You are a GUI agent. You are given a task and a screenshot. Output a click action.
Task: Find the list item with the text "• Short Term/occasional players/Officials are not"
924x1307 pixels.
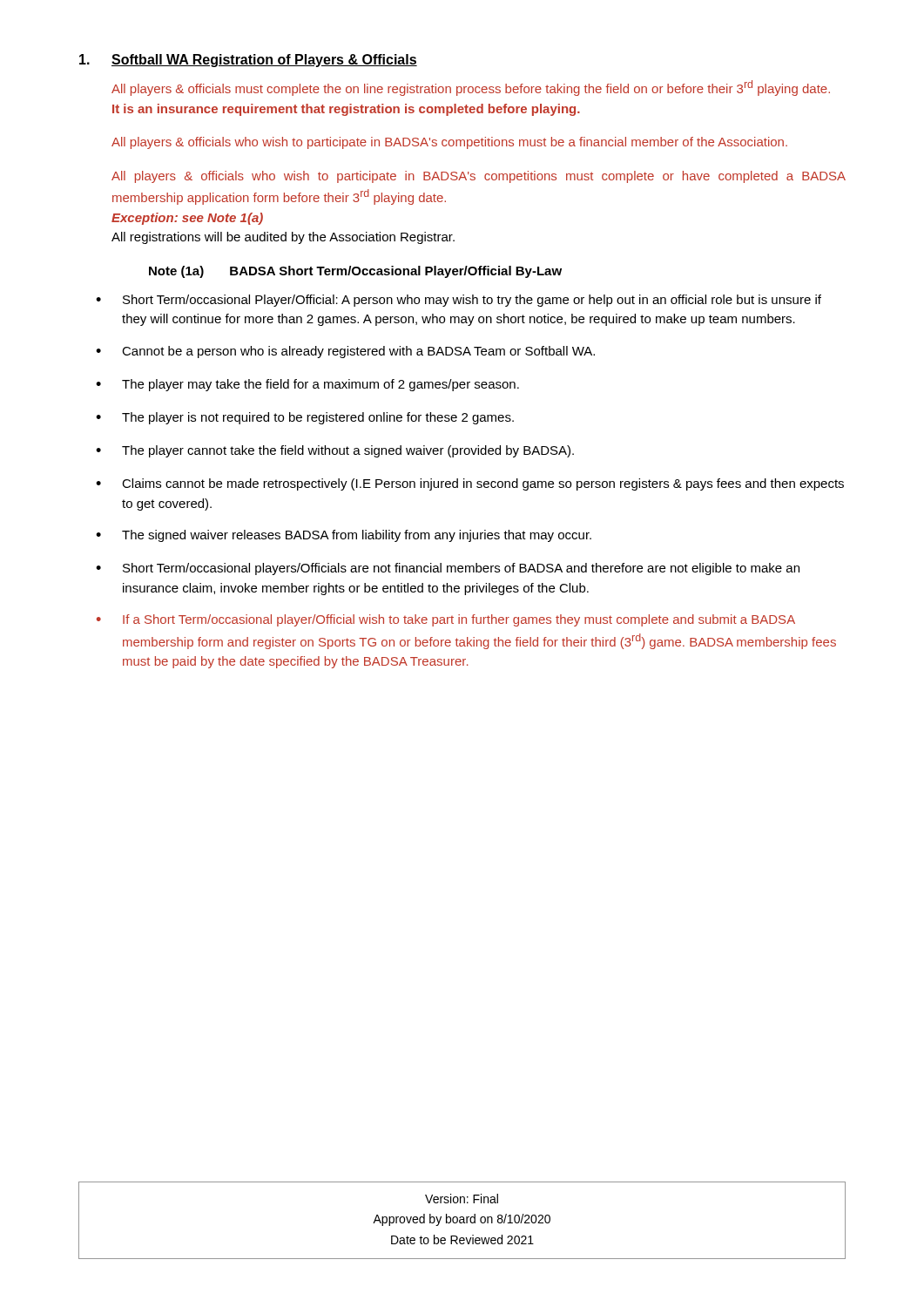tap(471, 578)
